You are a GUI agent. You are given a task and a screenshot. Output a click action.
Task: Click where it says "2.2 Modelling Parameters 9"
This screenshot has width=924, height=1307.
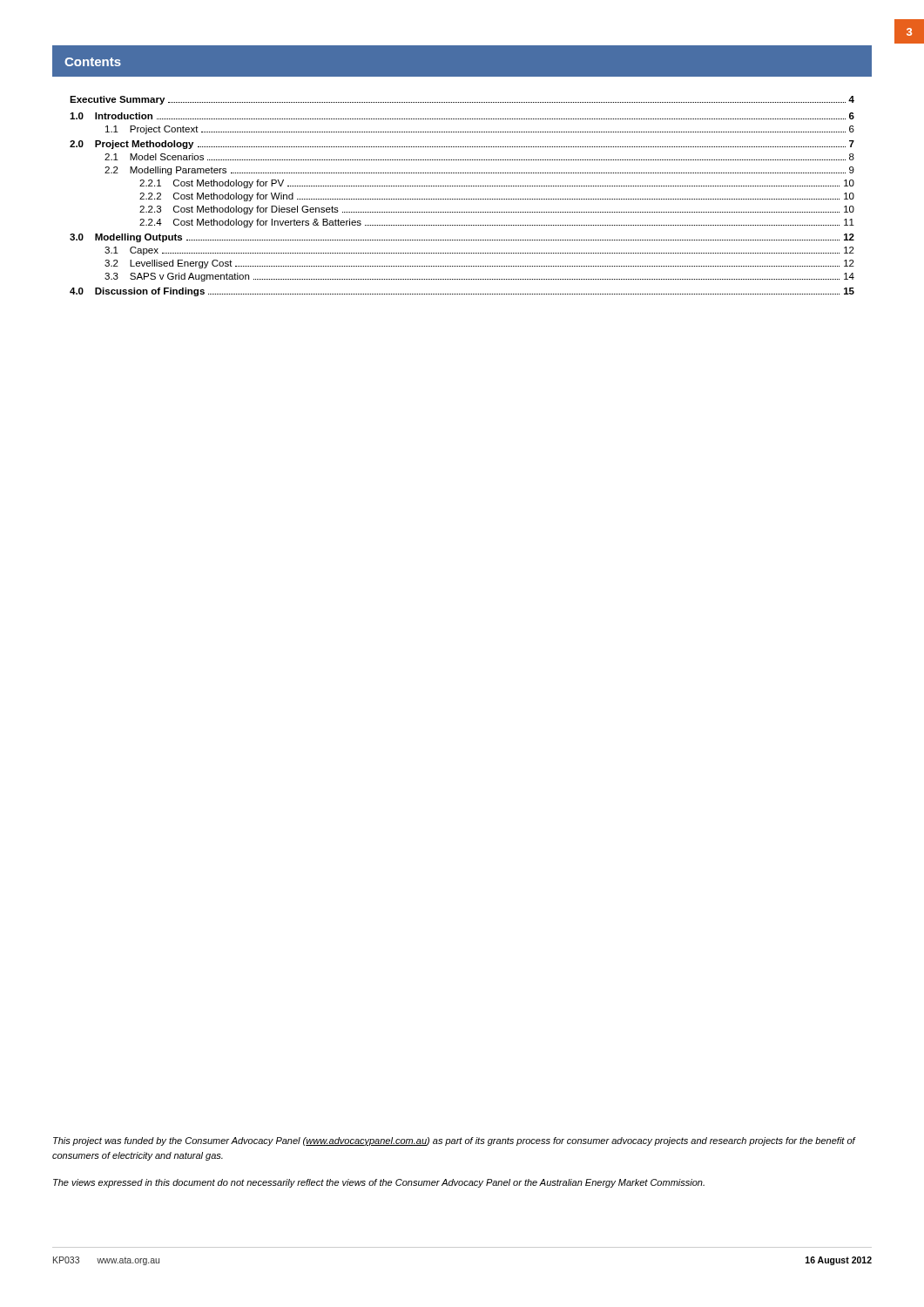click(462, 170)
